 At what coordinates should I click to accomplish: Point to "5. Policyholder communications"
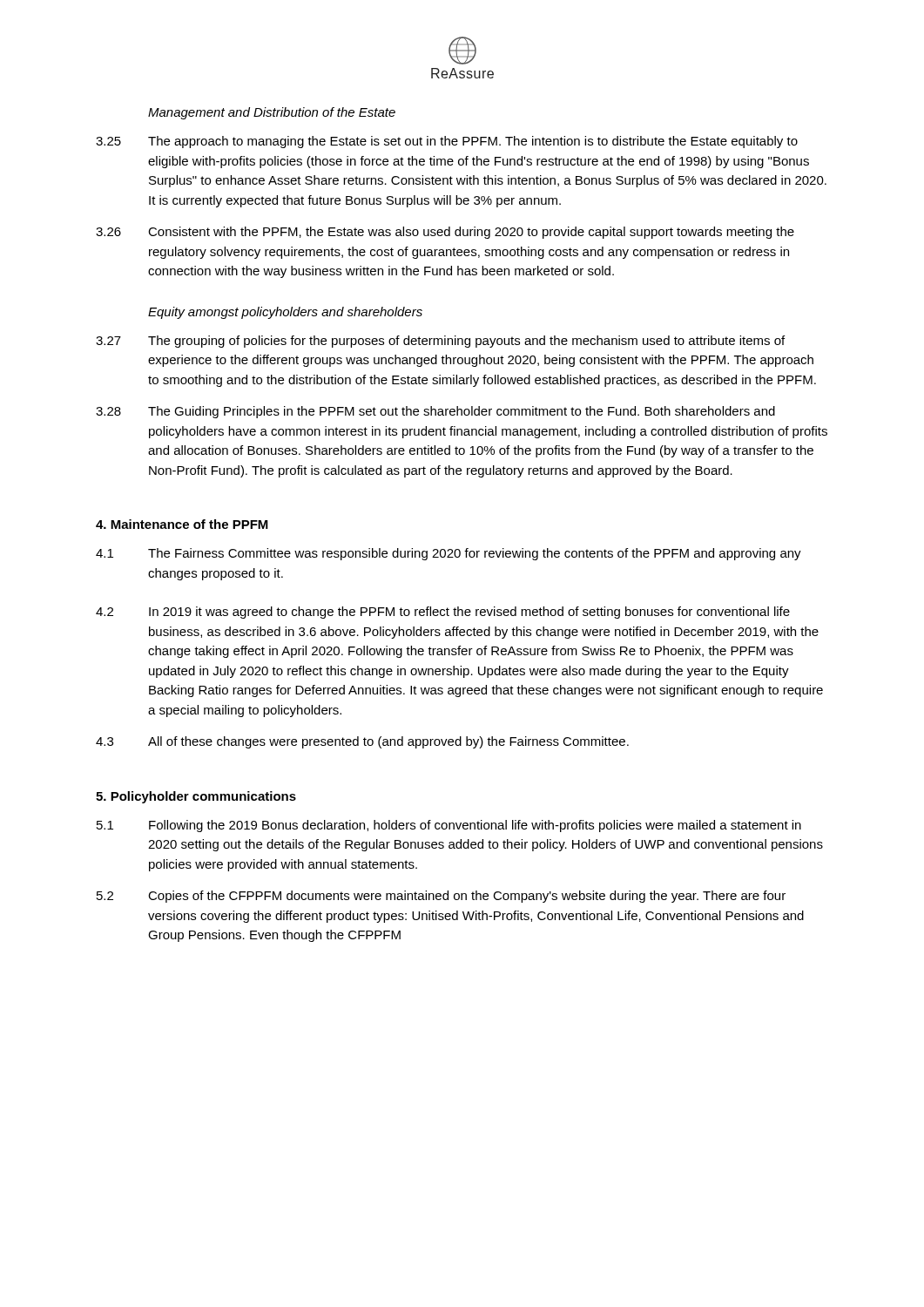[x=196, y=796]
